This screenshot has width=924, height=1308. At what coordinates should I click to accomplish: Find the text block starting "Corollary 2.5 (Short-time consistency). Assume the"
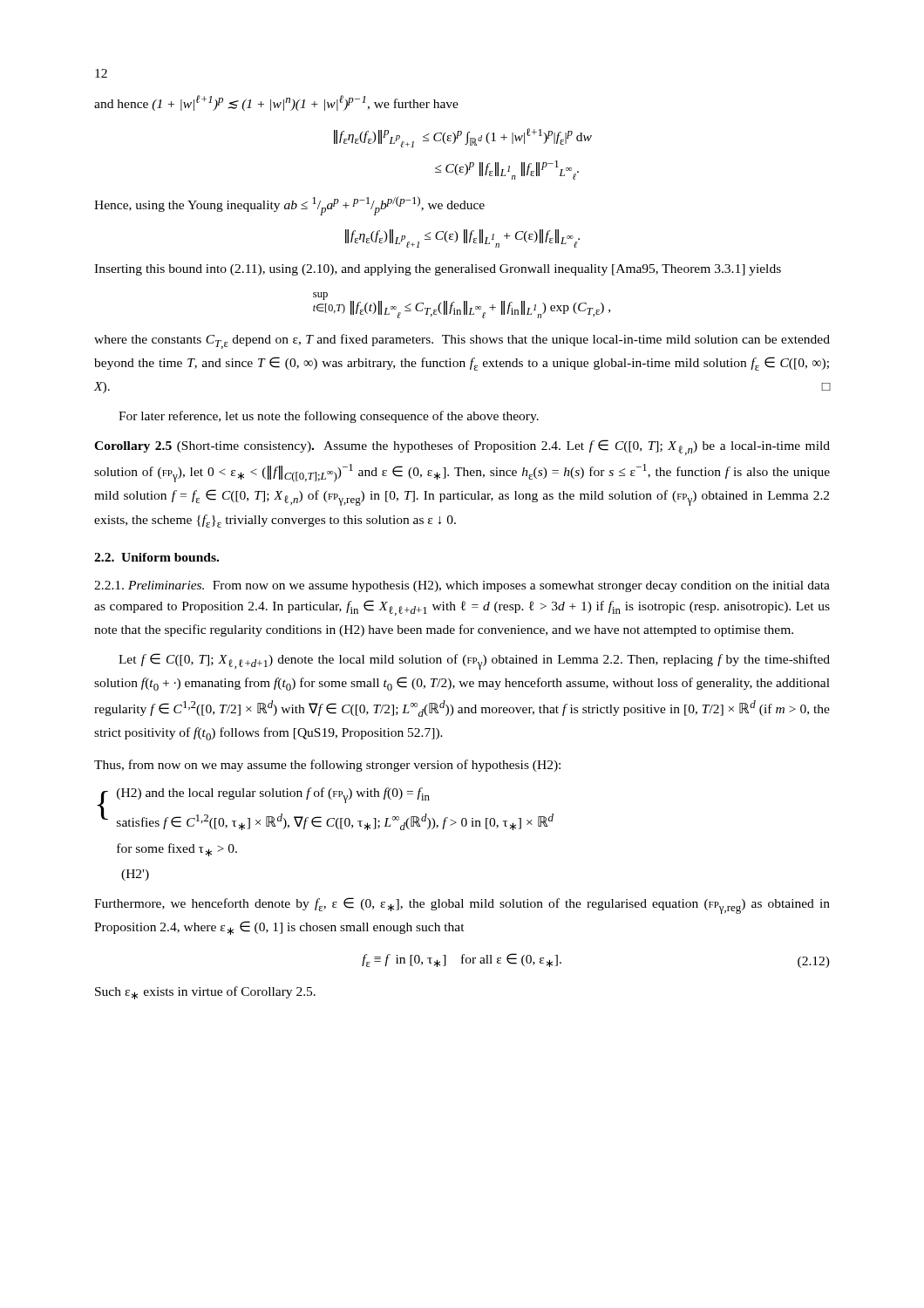click(462, 484)
